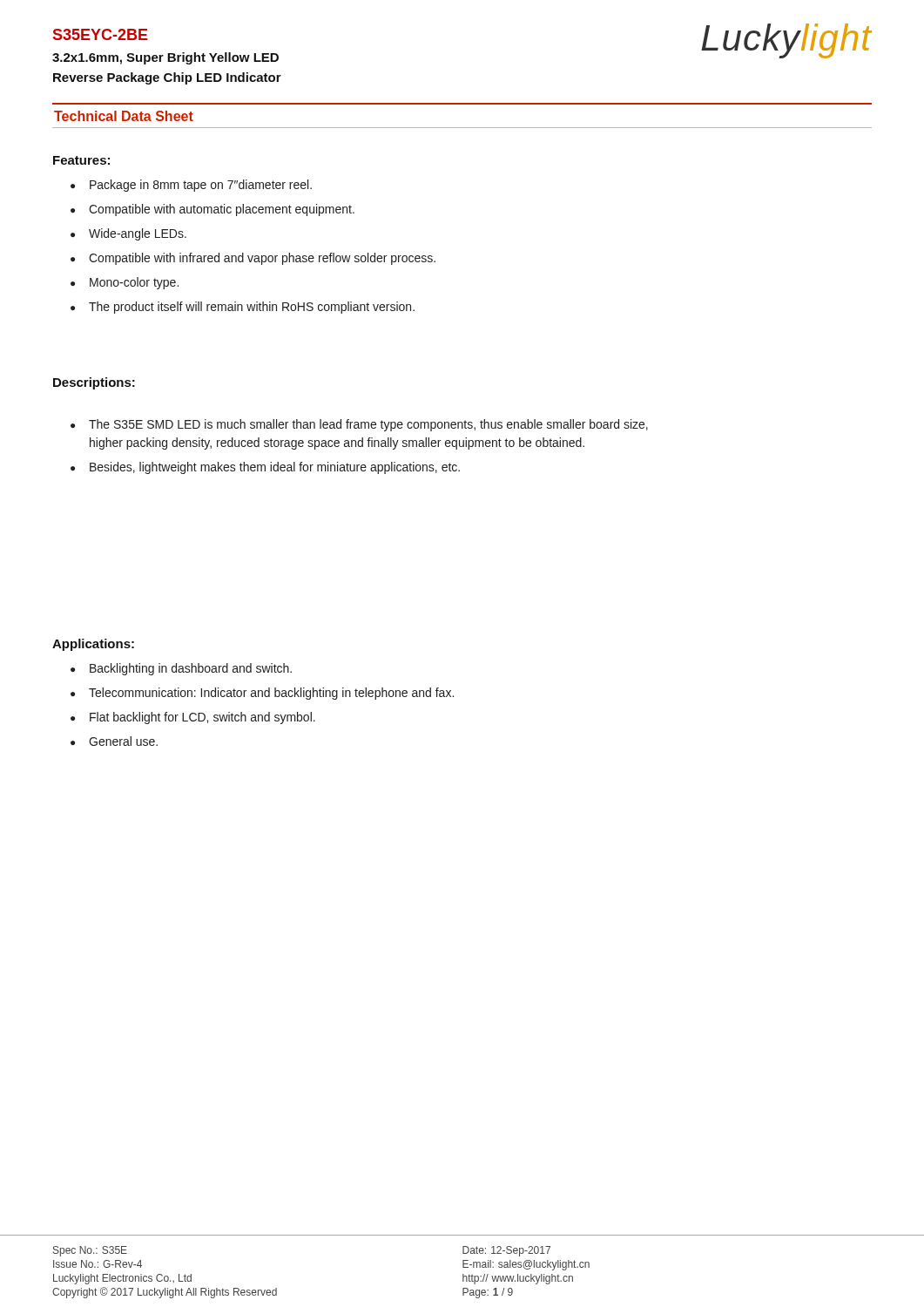Select the passage starting "Telecommunication: Indicator and backlighting in"
The image size is (924, 1307).
pyautogui.click(x=262, y=694)
